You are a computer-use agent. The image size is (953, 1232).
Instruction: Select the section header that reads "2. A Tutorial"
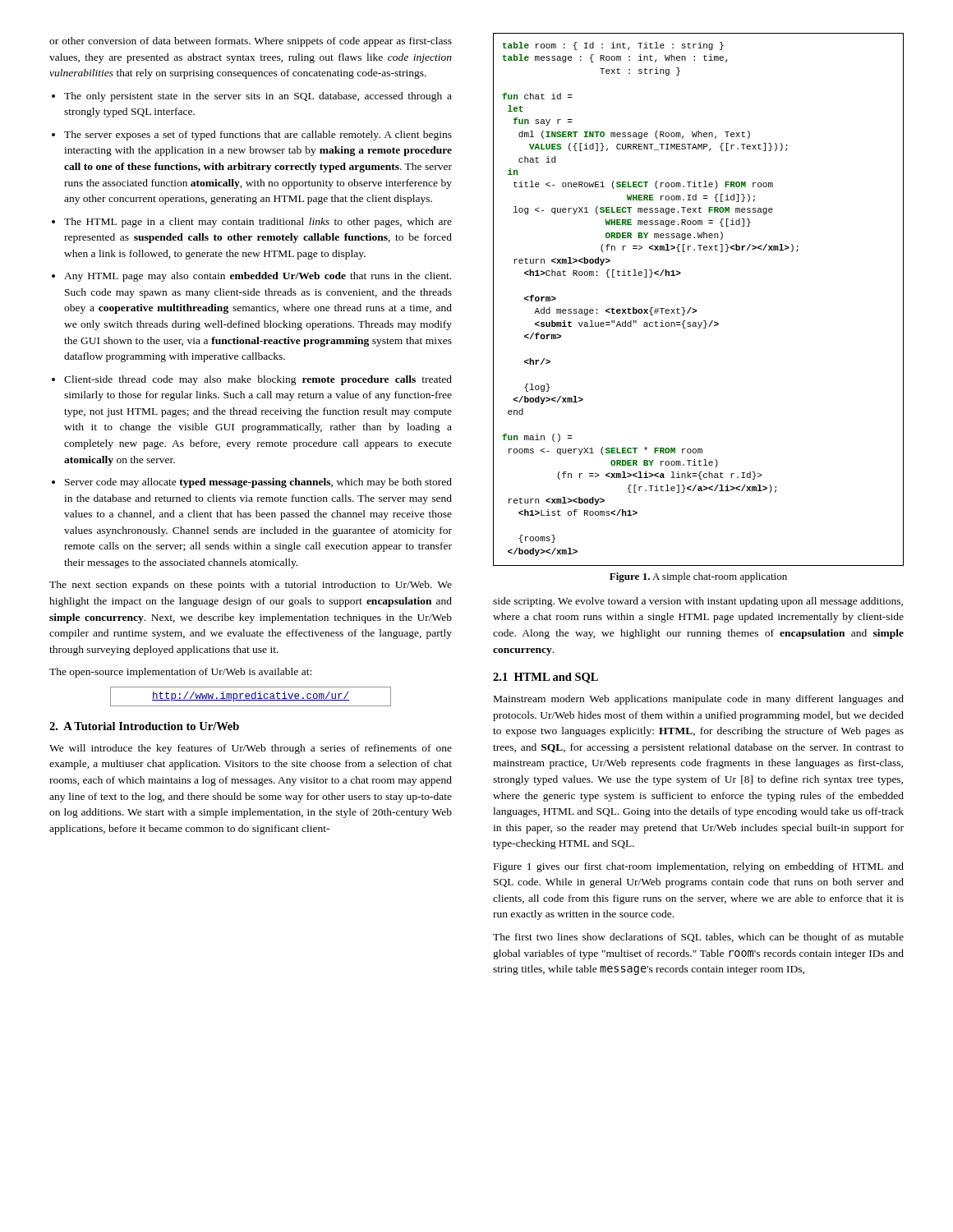click(x=144, y=726)
